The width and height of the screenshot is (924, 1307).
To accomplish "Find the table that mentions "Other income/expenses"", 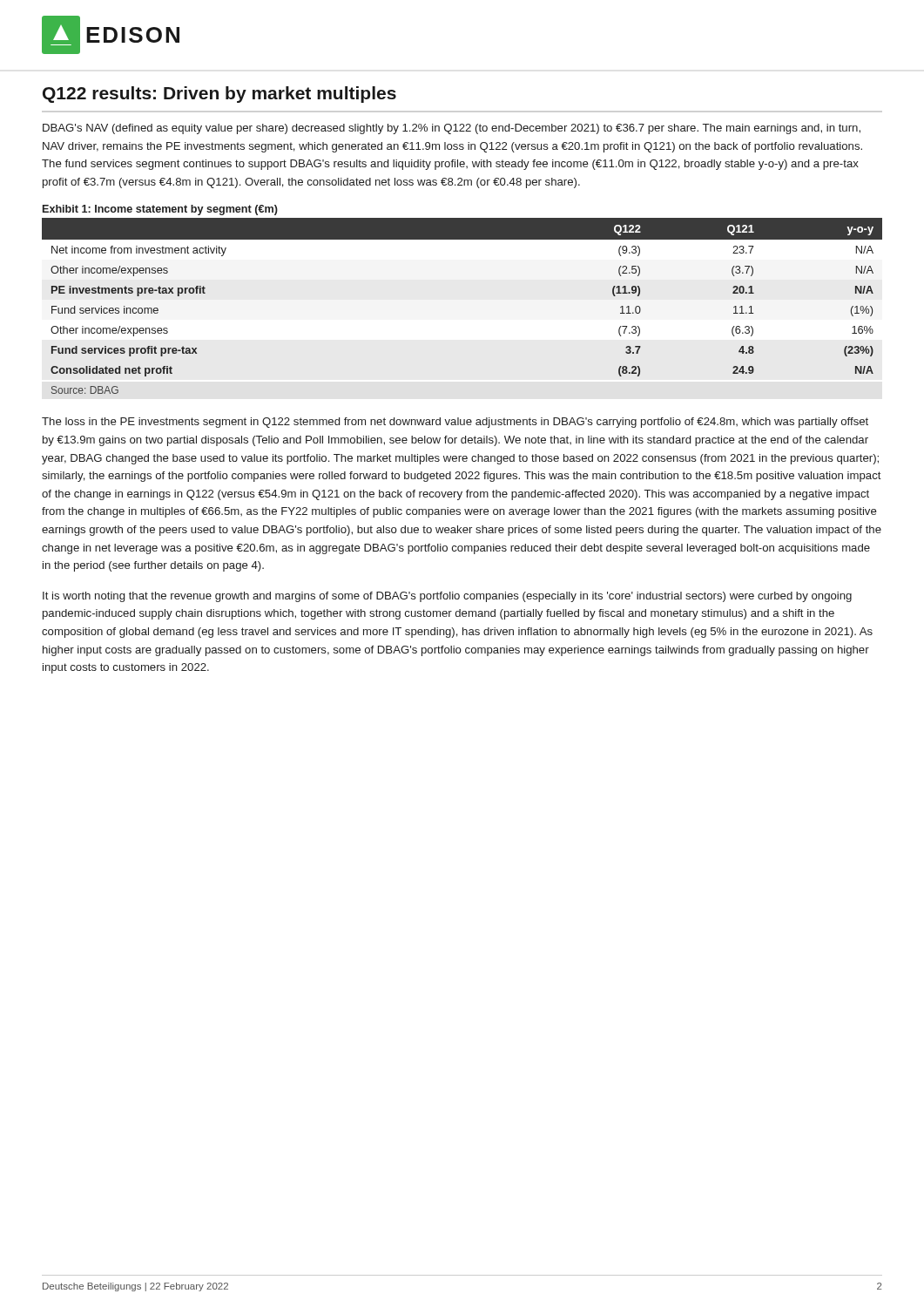I will point(462,299).
